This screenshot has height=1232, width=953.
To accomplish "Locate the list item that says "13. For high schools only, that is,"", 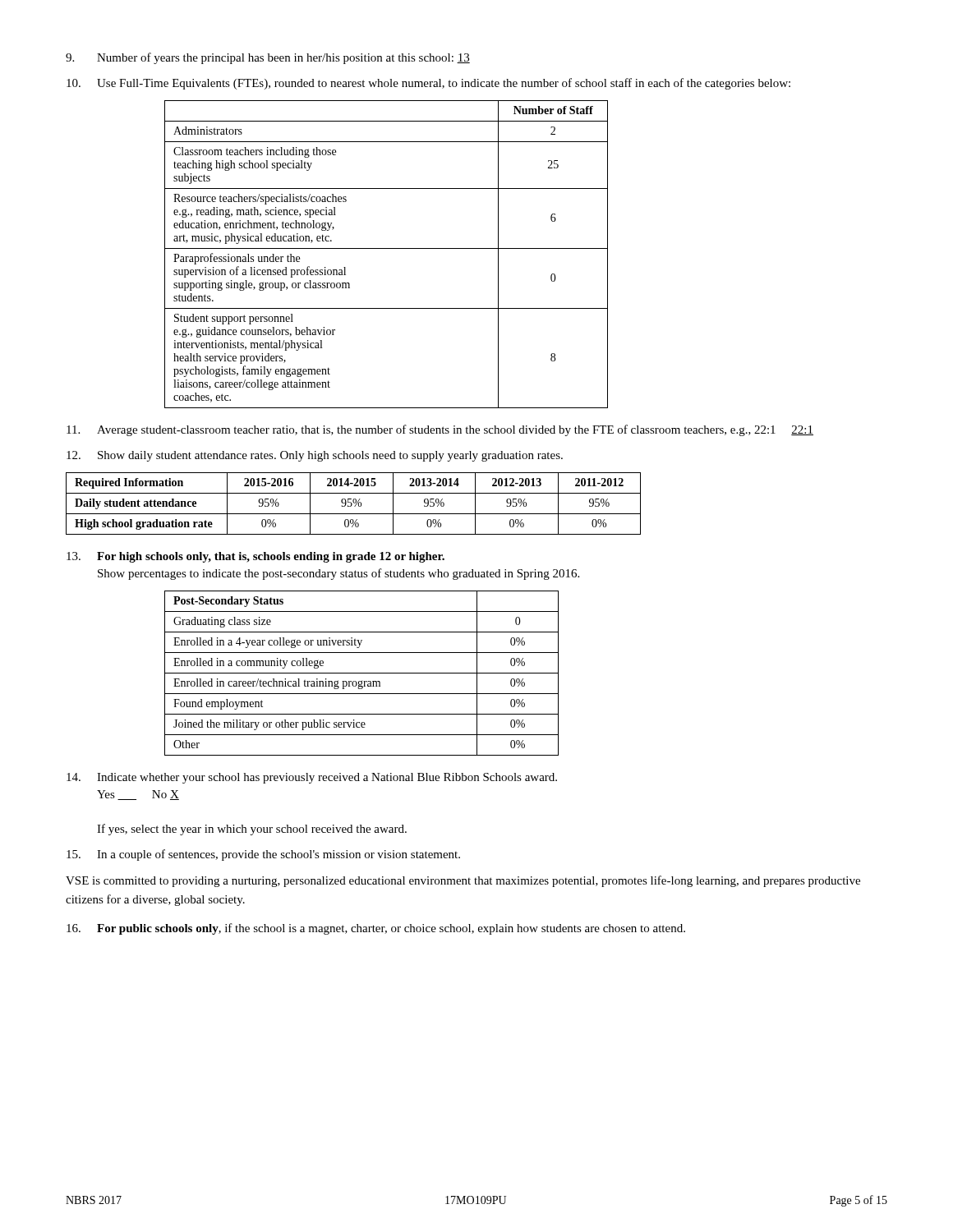I will (476, 565).
